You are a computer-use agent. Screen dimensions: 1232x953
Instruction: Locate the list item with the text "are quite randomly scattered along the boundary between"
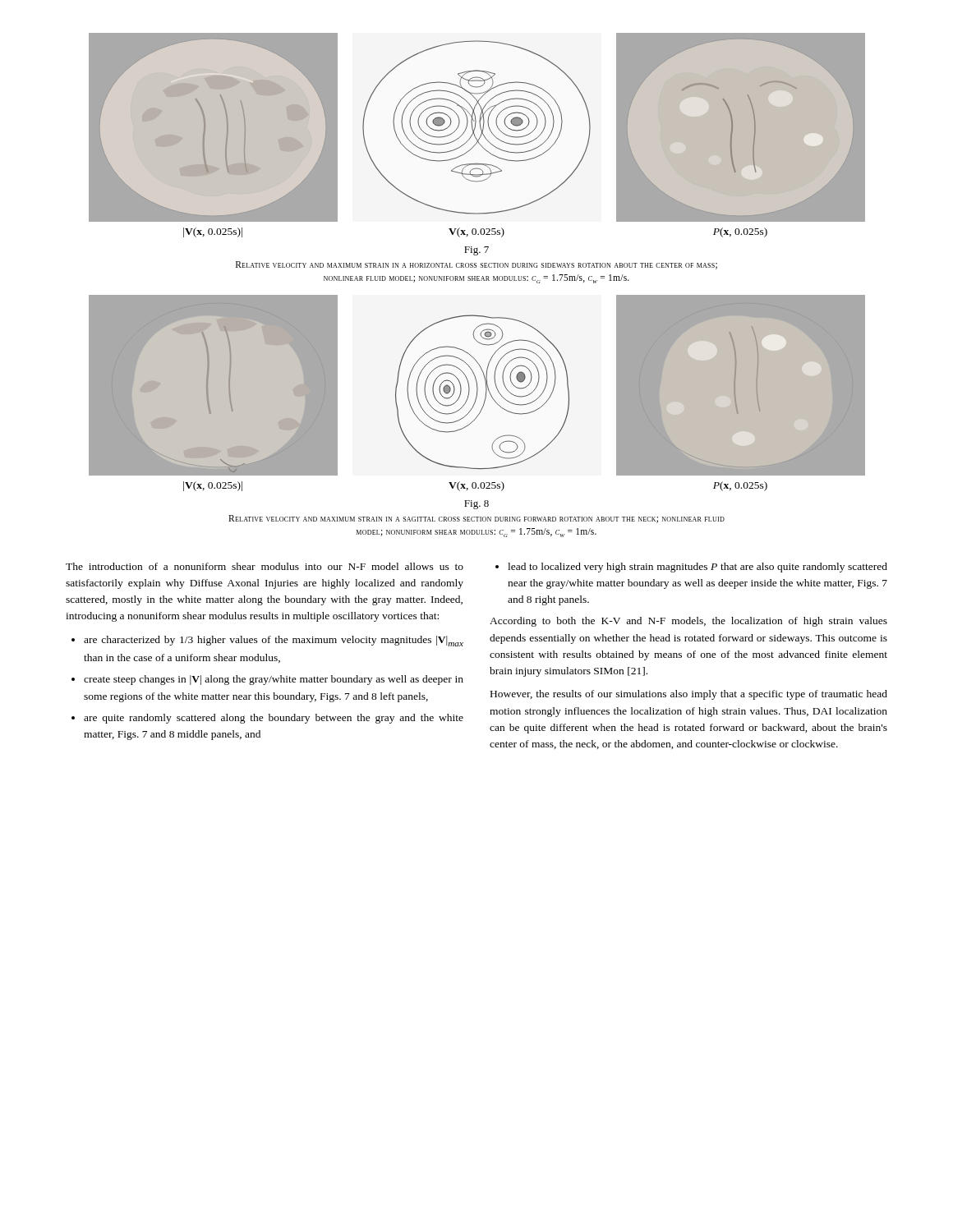click(274, 726)
